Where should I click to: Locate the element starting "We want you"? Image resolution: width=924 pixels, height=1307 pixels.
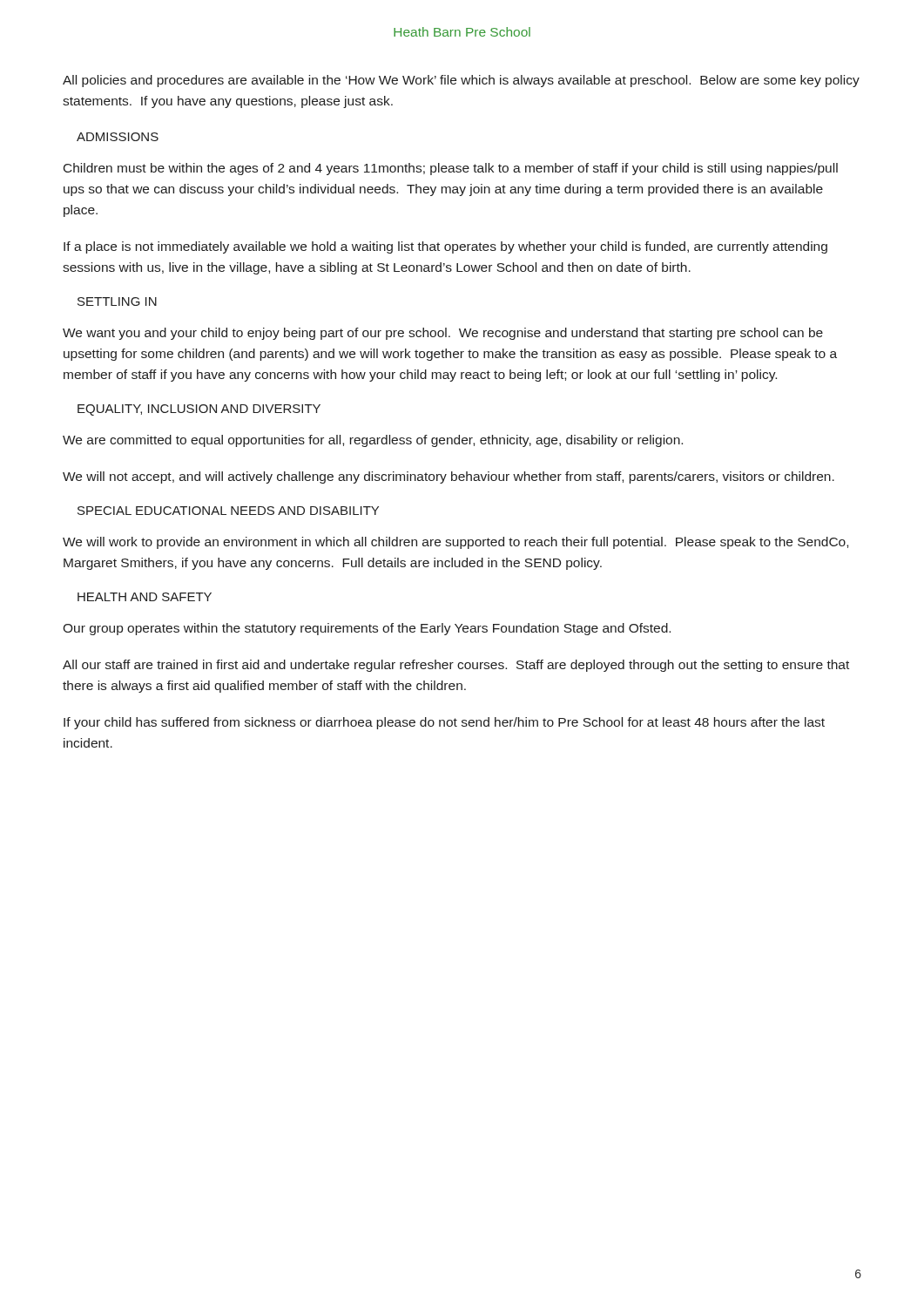[450, 353]
